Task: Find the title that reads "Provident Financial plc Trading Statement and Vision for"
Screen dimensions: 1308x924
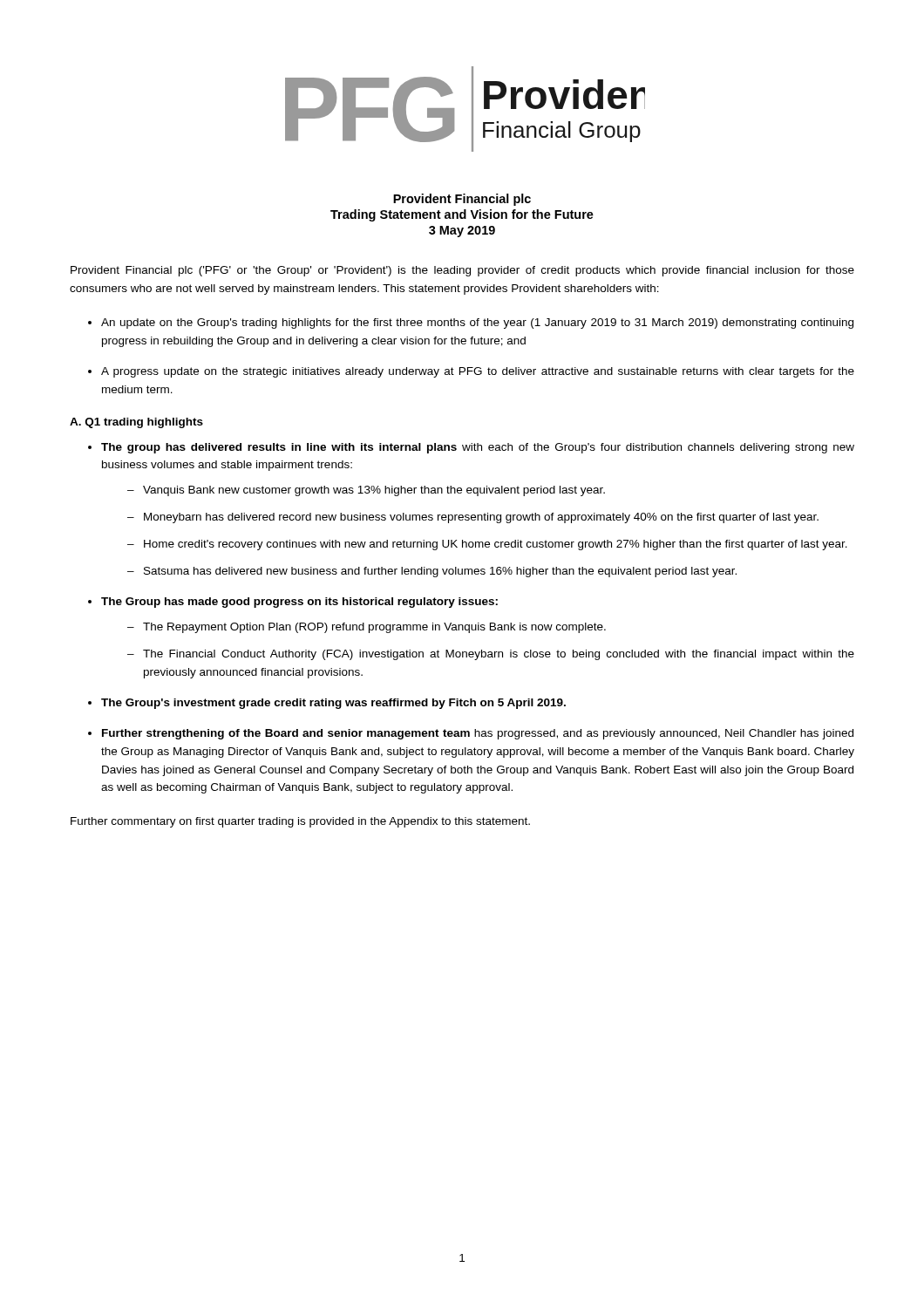Action: [x=462, y=215]
